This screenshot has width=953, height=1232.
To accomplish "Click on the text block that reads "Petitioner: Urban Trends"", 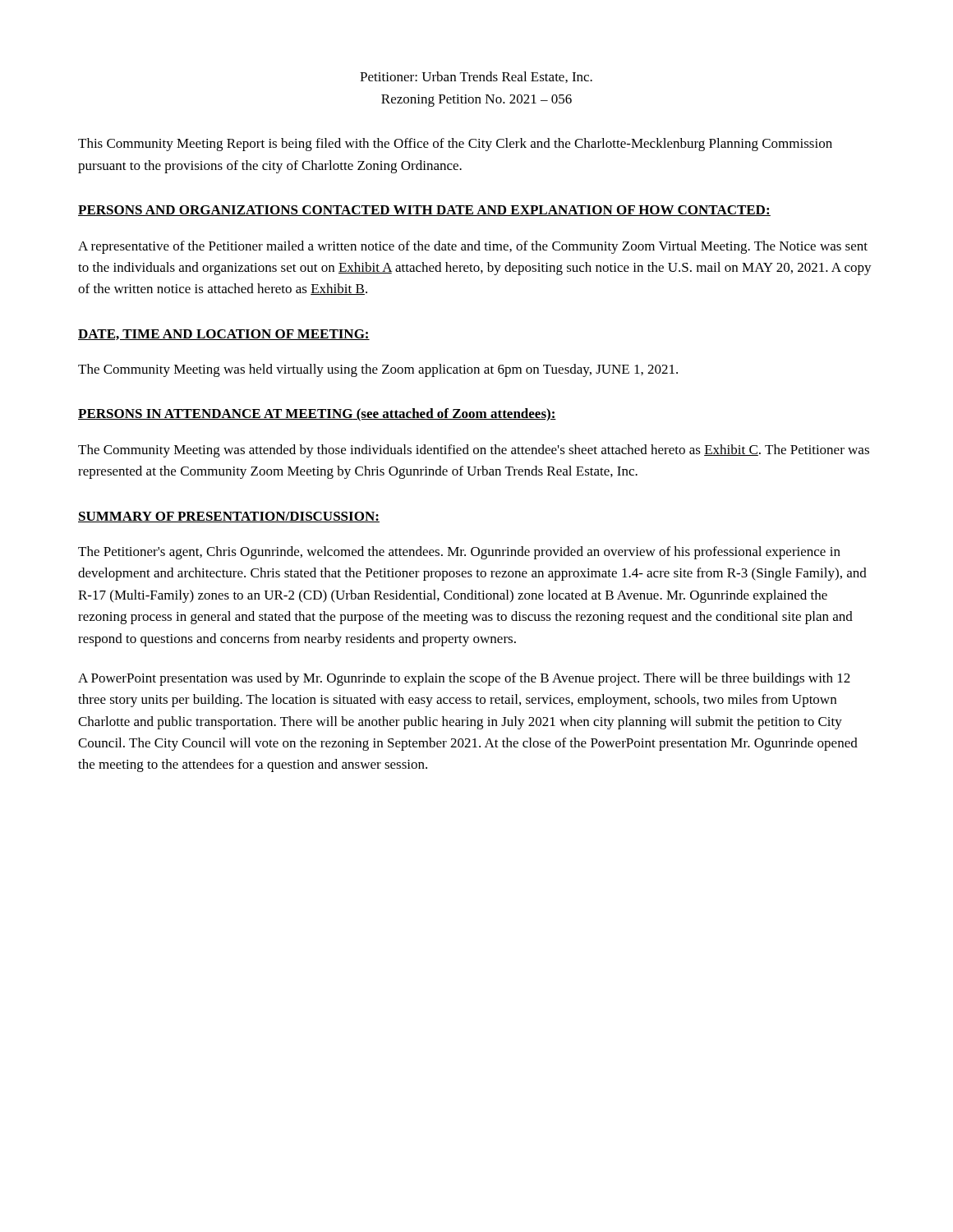I will pyautogui.click(x=476, y=88).
